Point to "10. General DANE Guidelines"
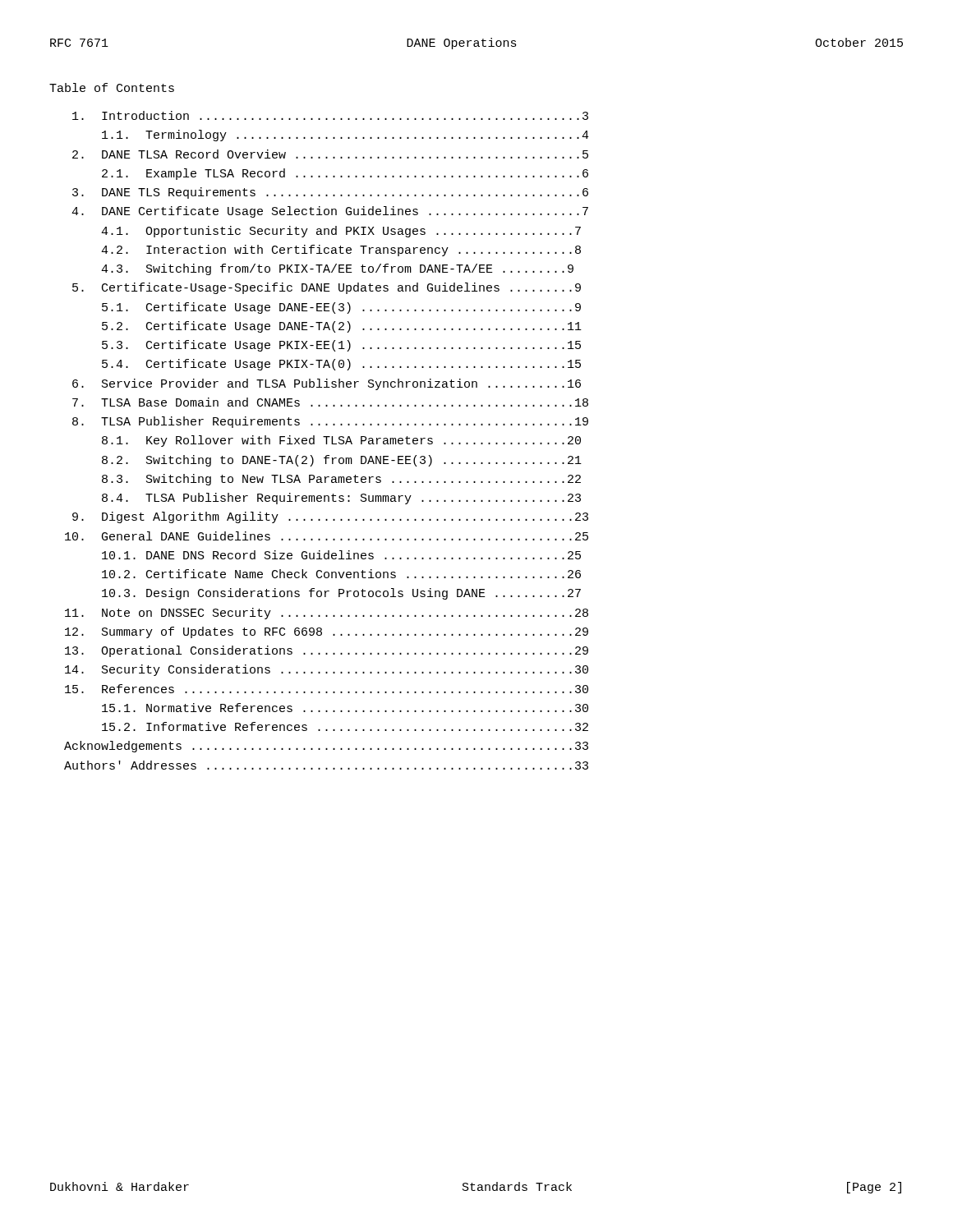The width and height of the screenshot is (953, 1232). click(x=319, y=537)
